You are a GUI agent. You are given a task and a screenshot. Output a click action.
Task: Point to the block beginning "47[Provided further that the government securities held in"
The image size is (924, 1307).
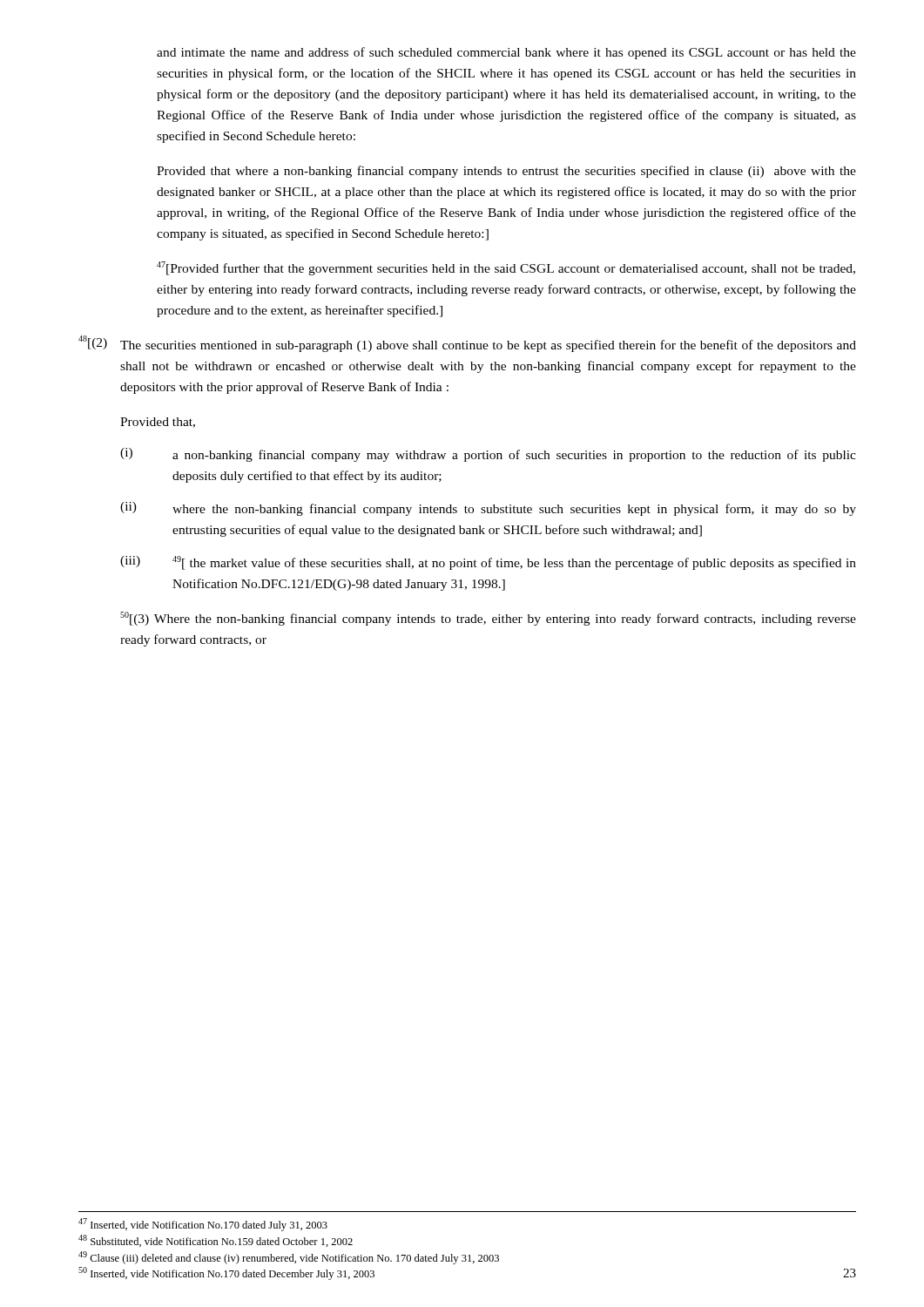(x=506, y=289)
